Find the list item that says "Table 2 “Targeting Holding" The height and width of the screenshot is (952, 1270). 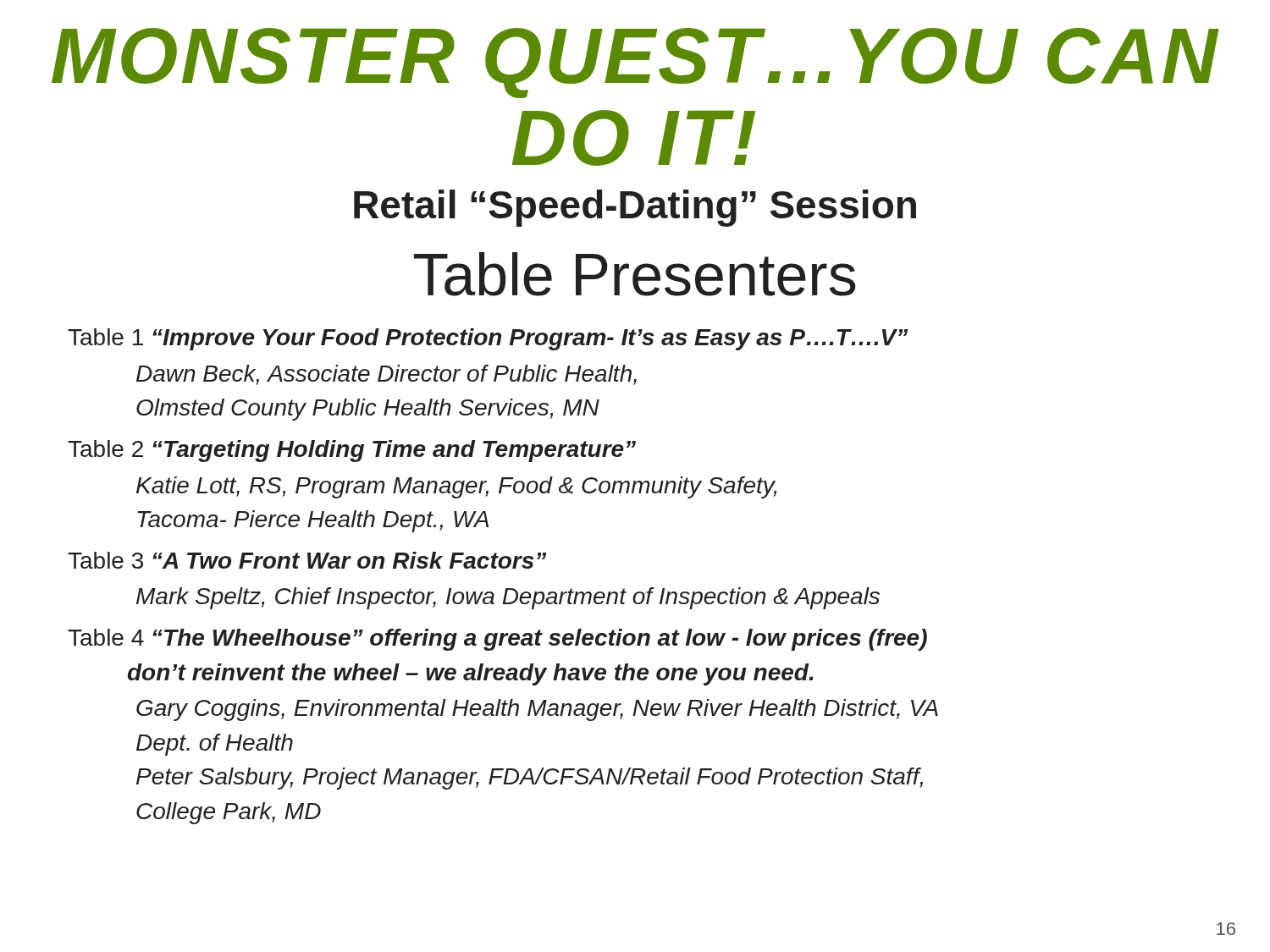point(352,449)
